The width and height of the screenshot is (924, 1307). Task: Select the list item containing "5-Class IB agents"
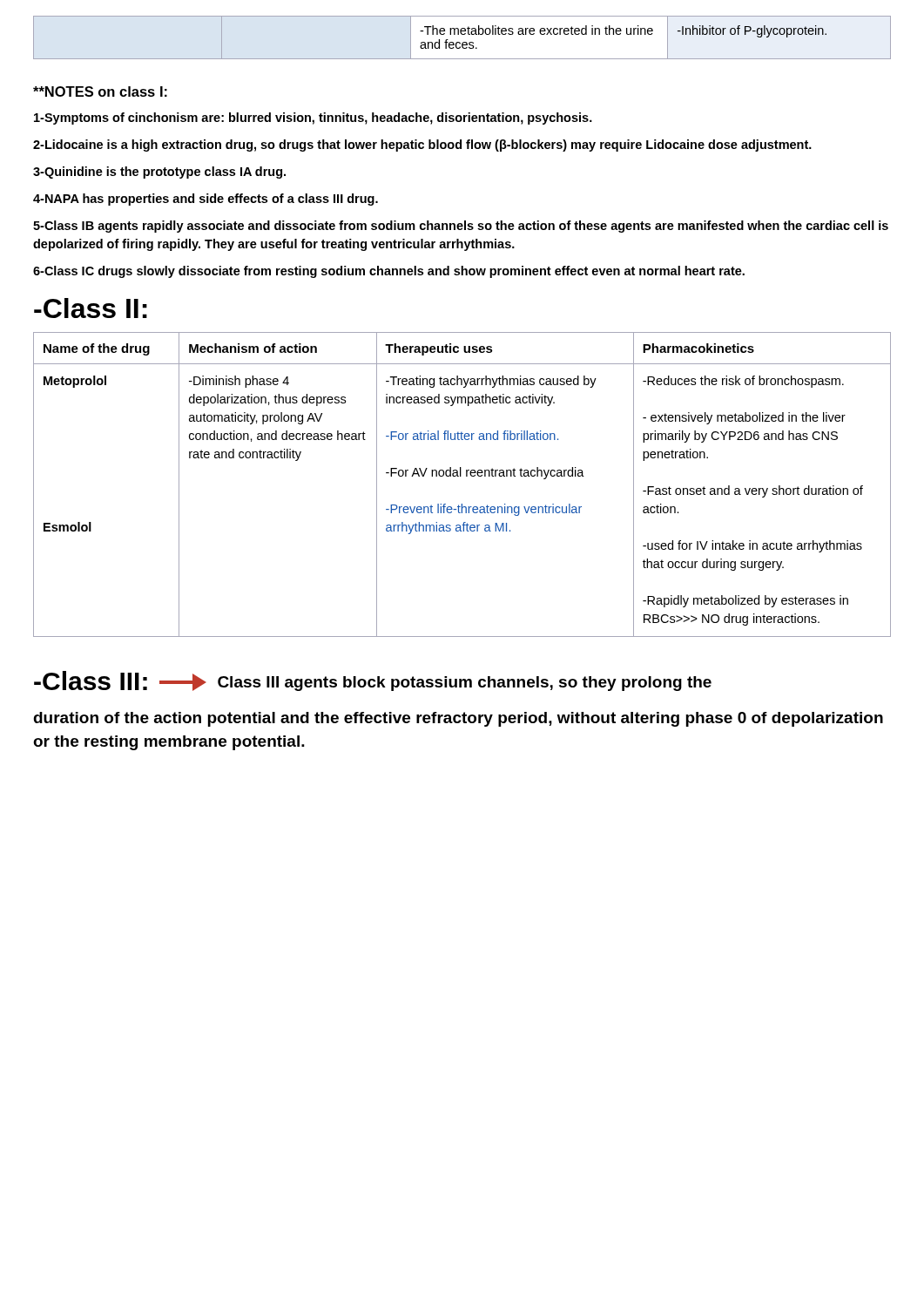tap(461, 235)
